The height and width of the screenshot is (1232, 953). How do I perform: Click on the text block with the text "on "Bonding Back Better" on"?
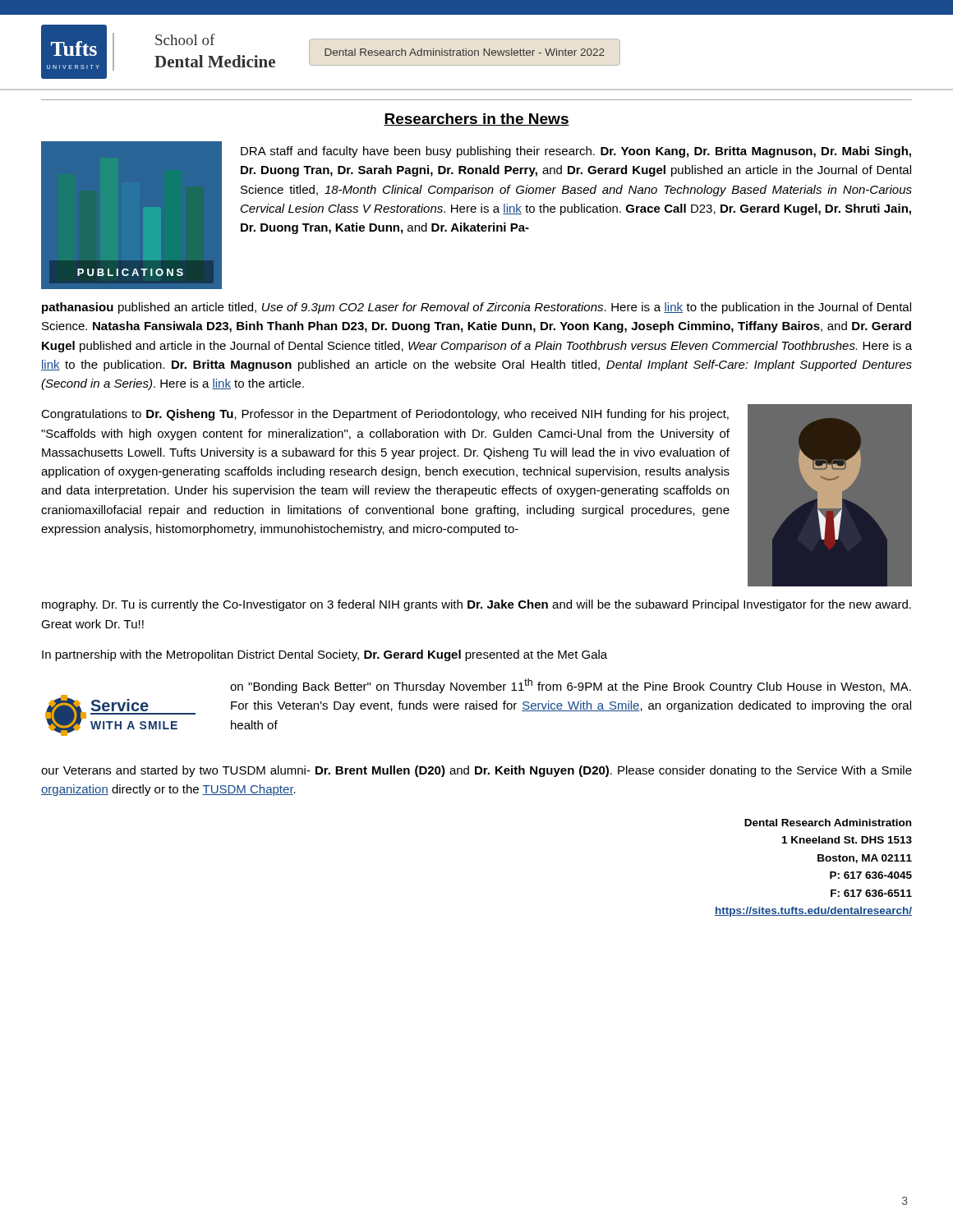point(571,704)
